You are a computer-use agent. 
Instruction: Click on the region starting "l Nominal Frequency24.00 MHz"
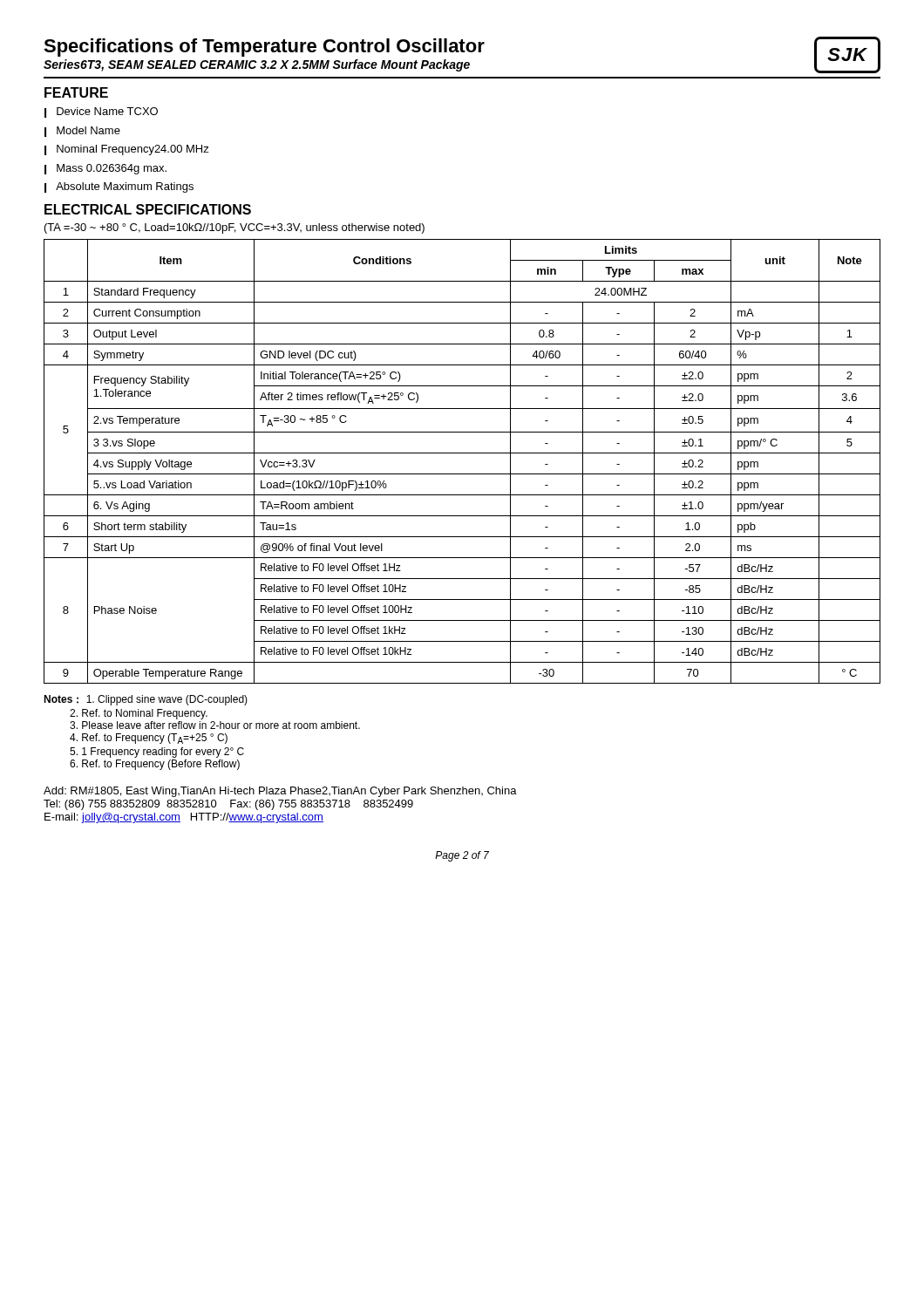(x=126, y=151)
